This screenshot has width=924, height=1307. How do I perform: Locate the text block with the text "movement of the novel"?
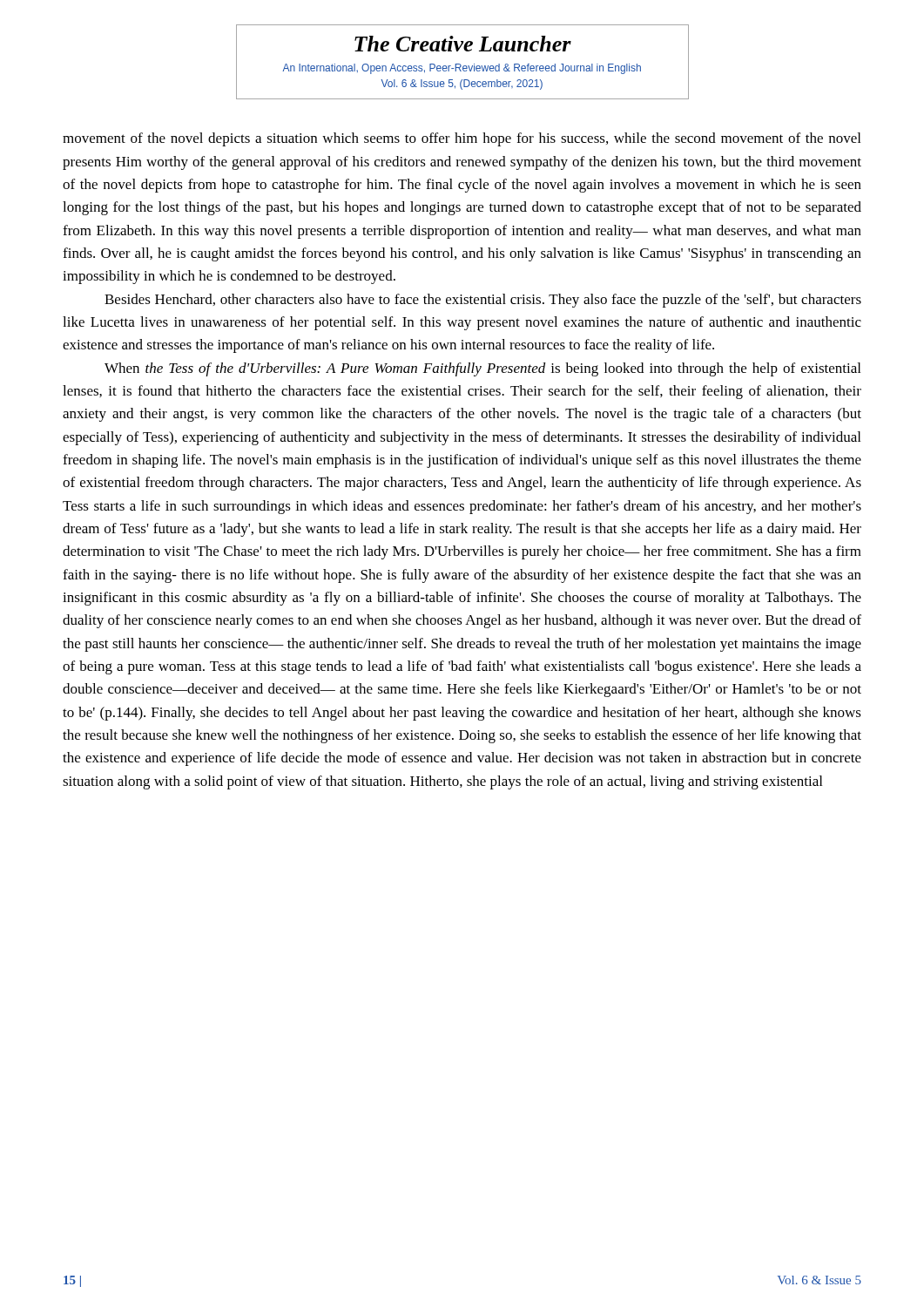coord(462,208)
